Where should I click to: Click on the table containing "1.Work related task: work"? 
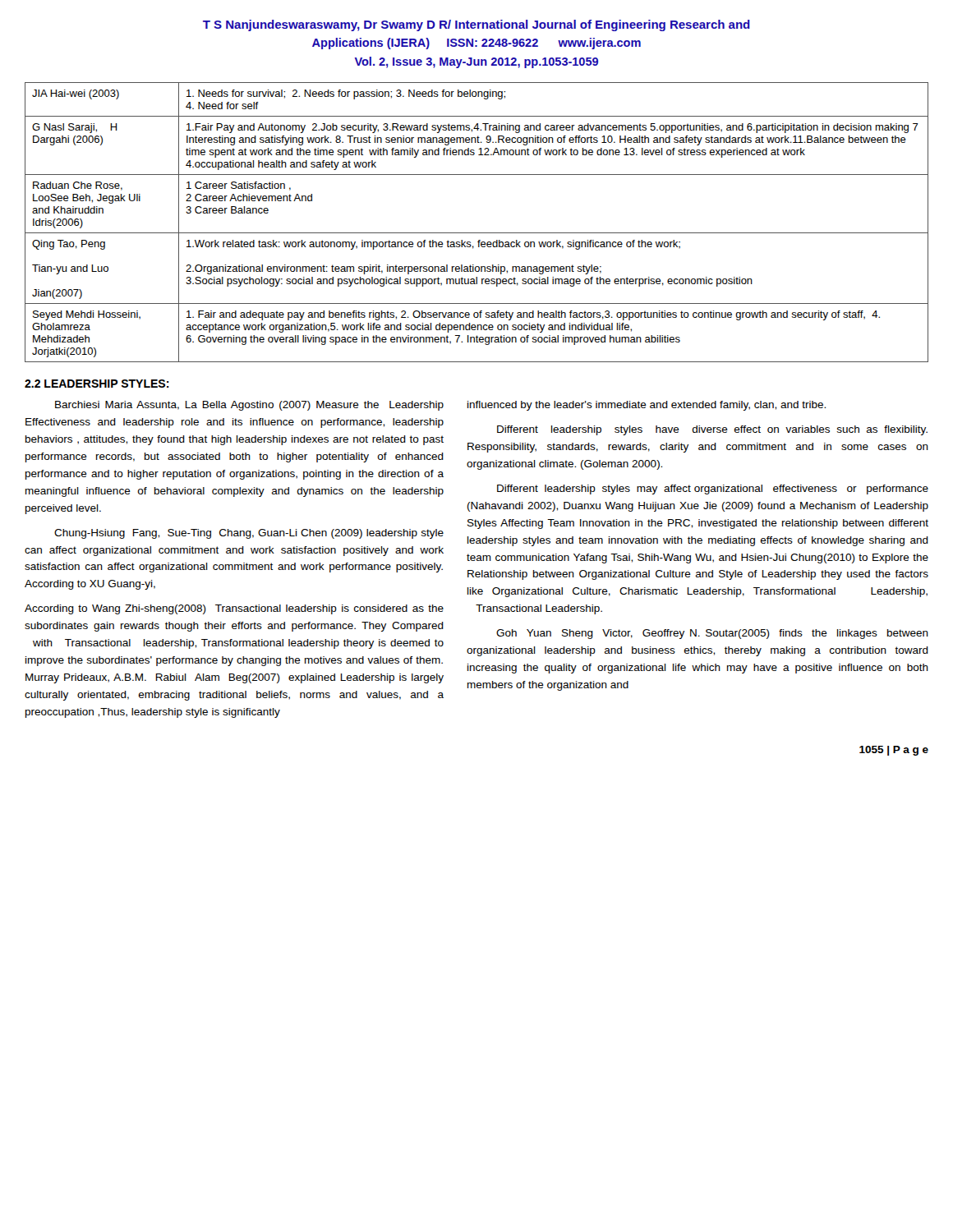(x=476, y=222)
